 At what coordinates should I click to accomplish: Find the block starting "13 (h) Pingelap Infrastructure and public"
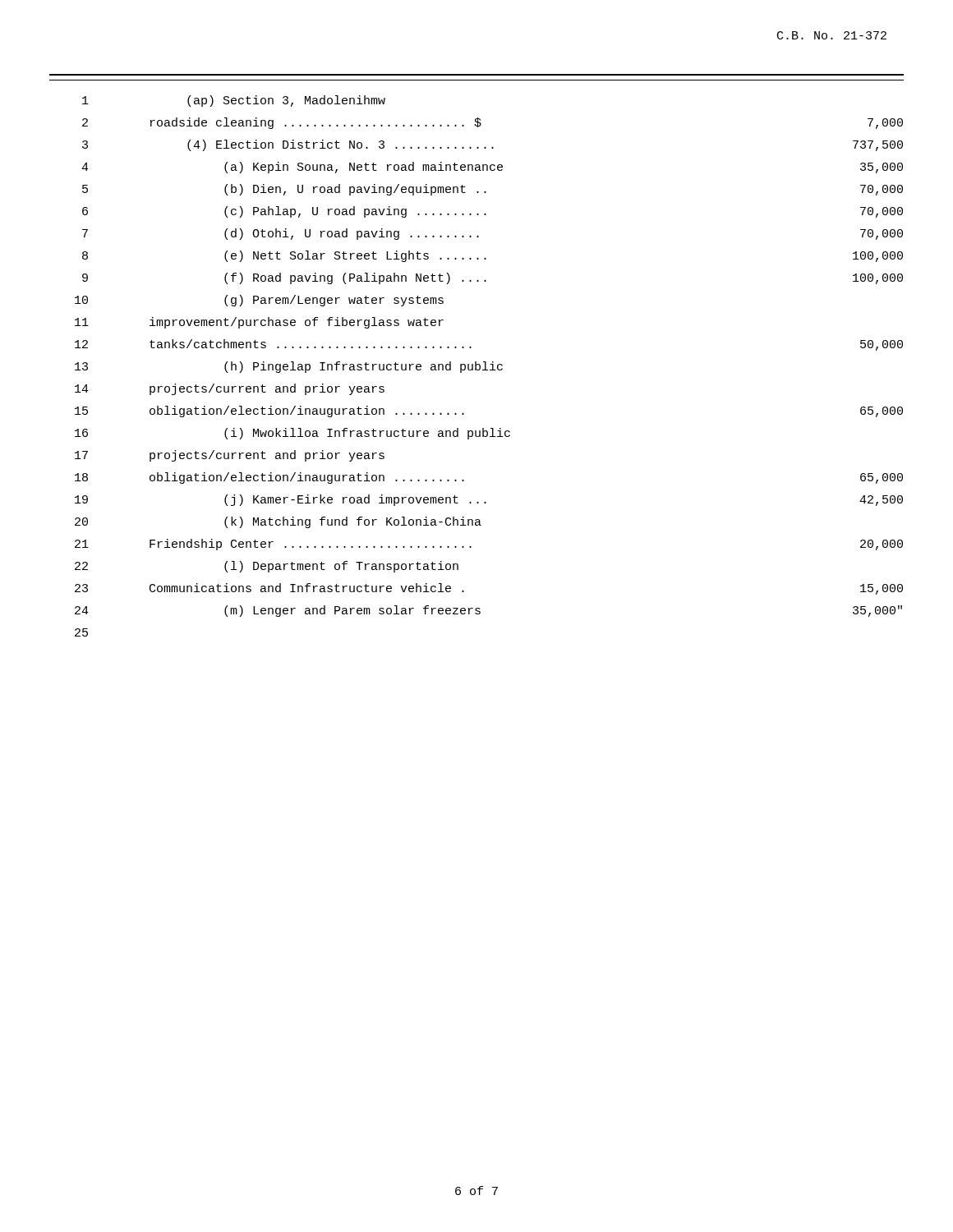click(440, 368)
